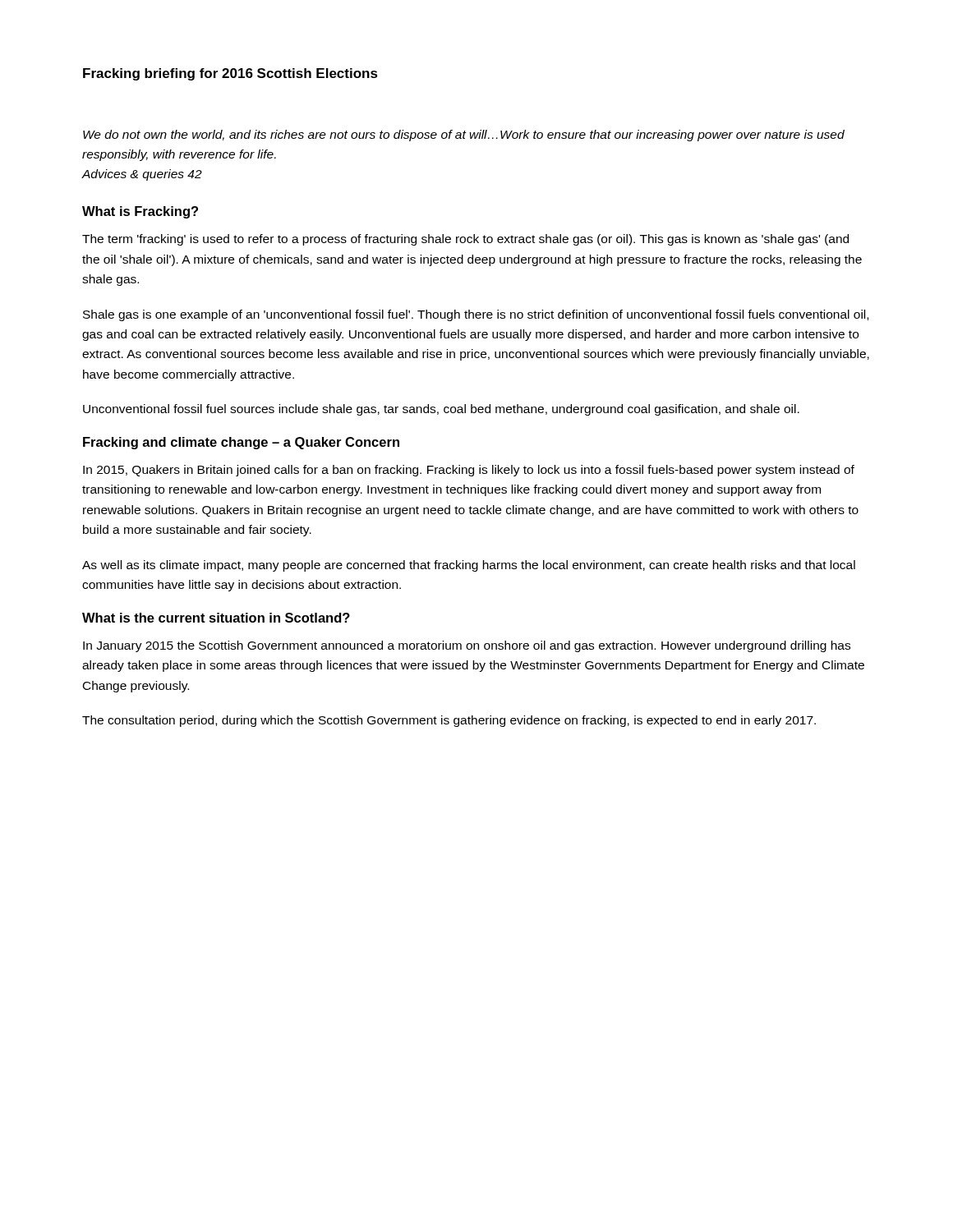Find the section header that reads "What is the current situation in"
Screen dimensions: 1232x953
coord(216,617)
